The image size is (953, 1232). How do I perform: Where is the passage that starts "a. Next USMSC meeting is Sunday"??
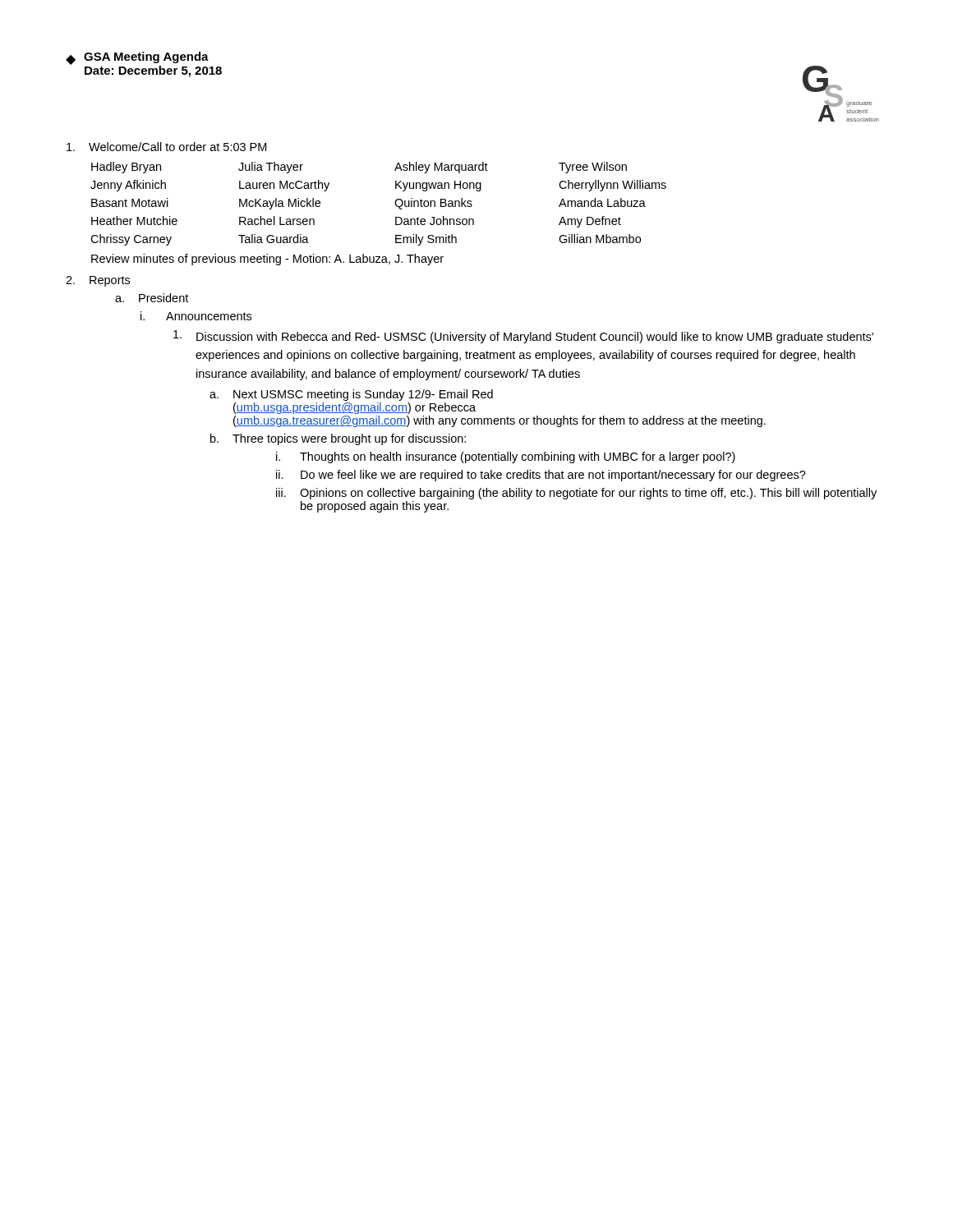pyautogui.click(x=548, y=408)
